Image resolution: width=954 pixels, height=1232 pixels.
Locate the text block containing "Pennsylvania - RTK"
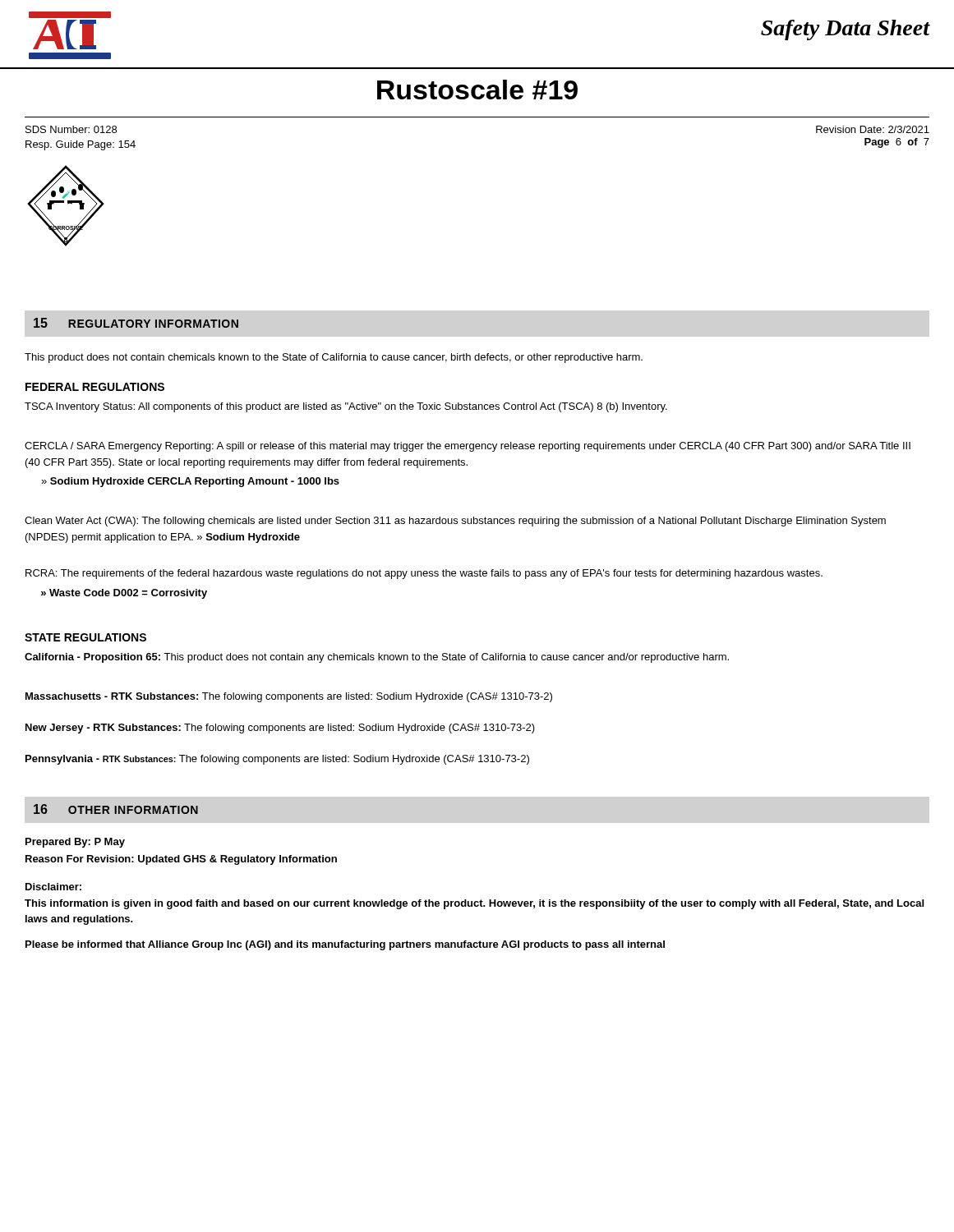click(x=277, y=759)
